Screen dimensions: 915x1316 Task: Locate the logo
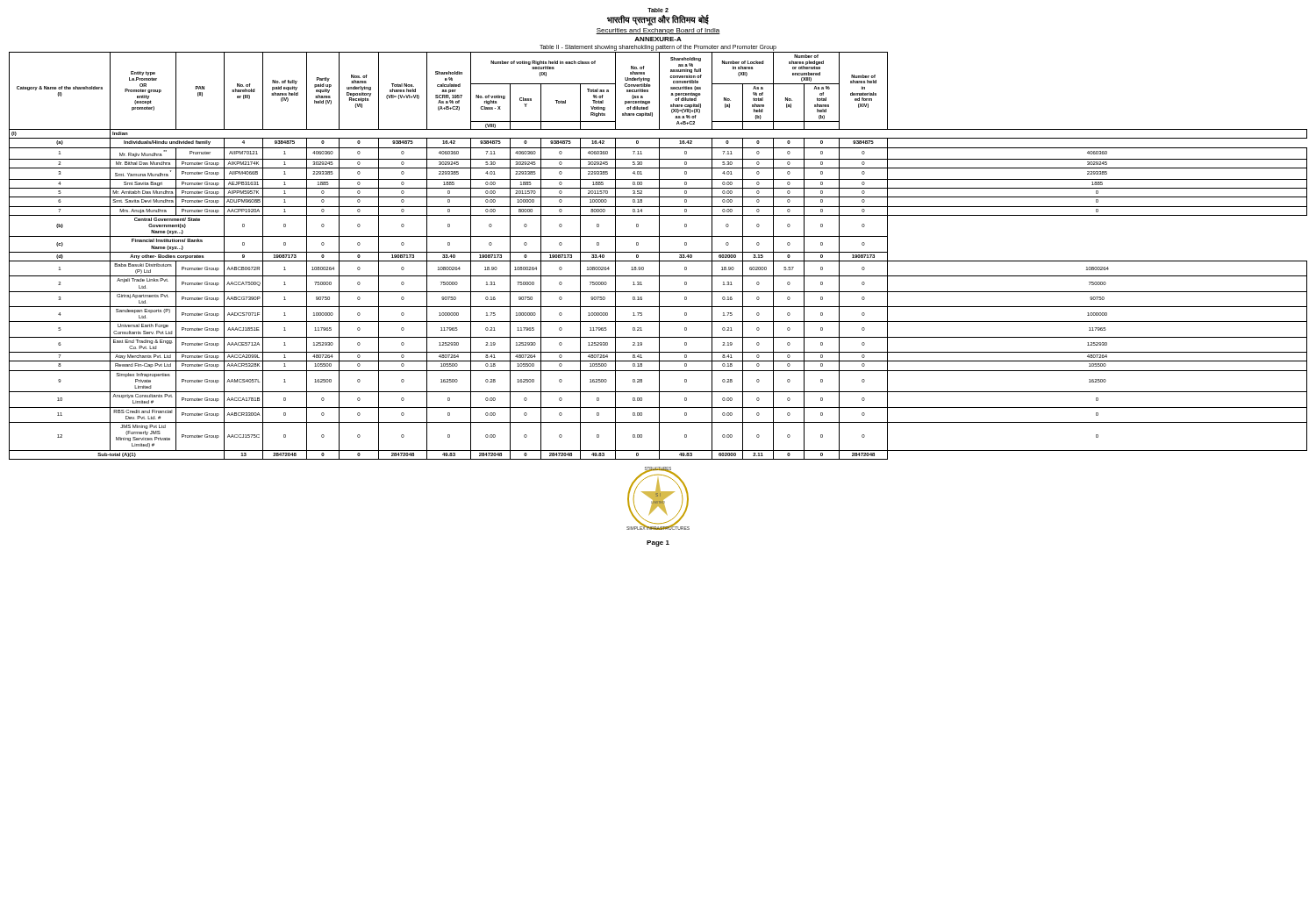[x=658, y=500]
